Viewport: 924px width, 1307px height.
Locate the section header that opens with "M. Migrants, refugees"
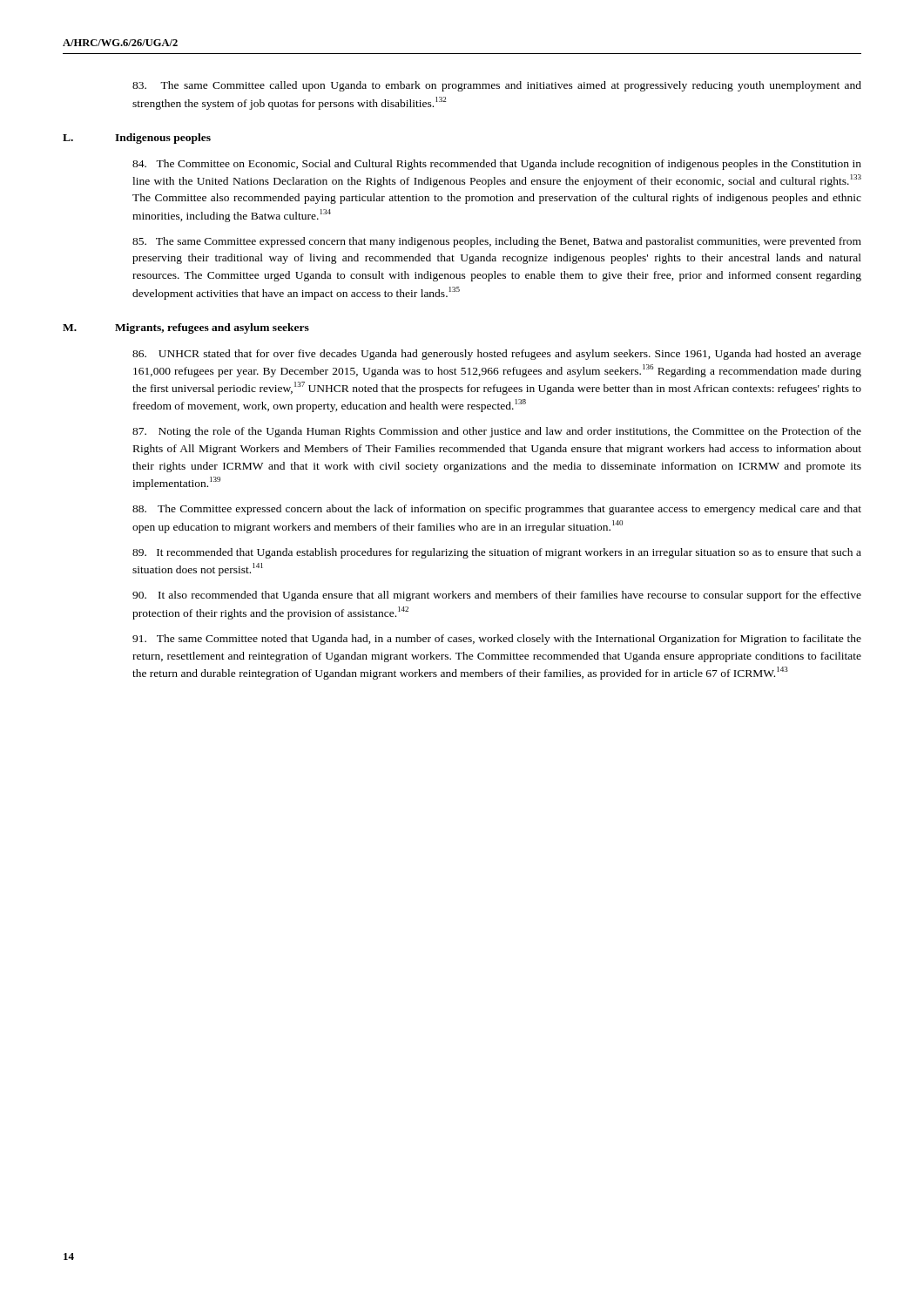click(186, 327)
